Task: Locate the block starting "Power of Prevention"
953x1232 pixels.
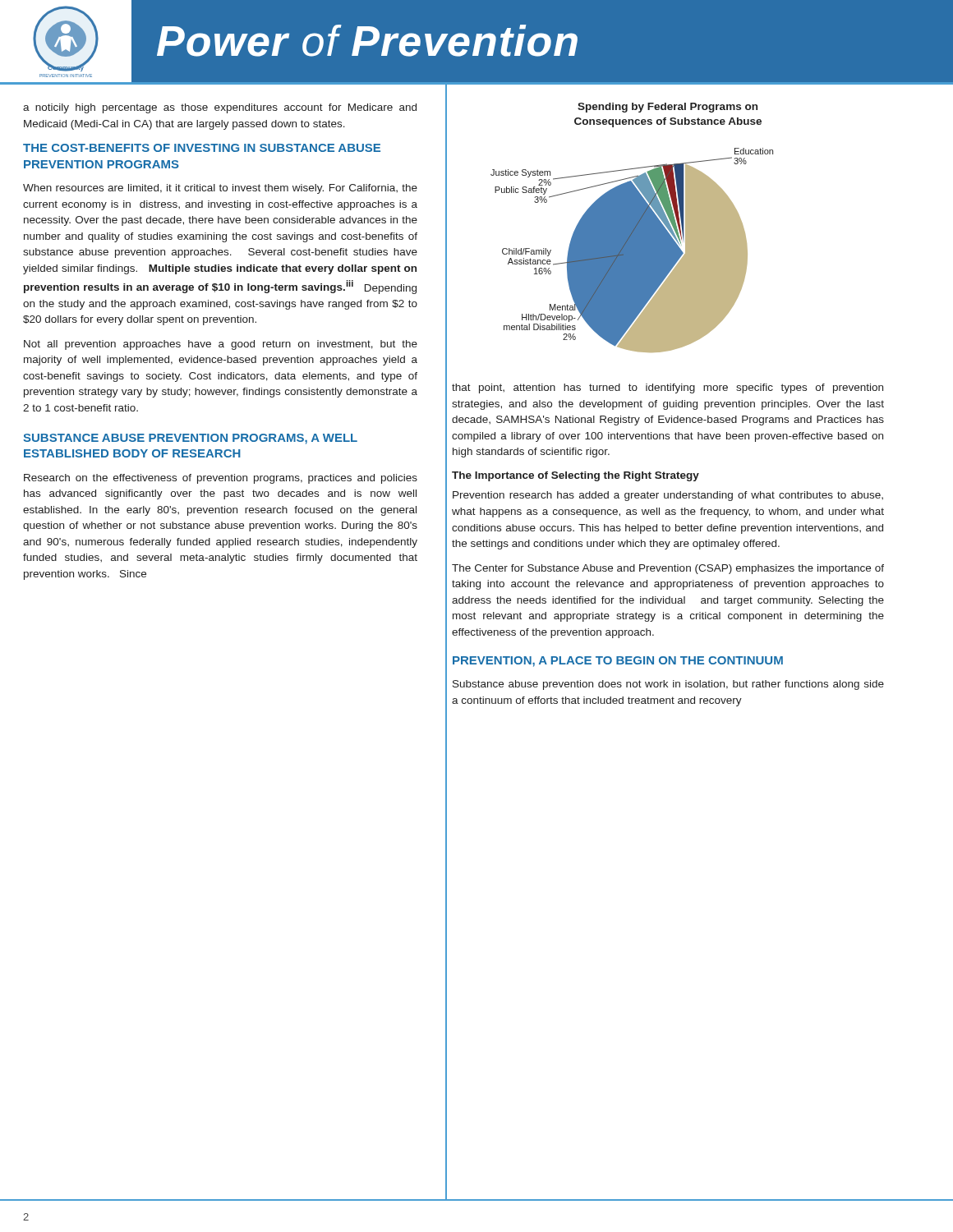Action: [368, 41]
